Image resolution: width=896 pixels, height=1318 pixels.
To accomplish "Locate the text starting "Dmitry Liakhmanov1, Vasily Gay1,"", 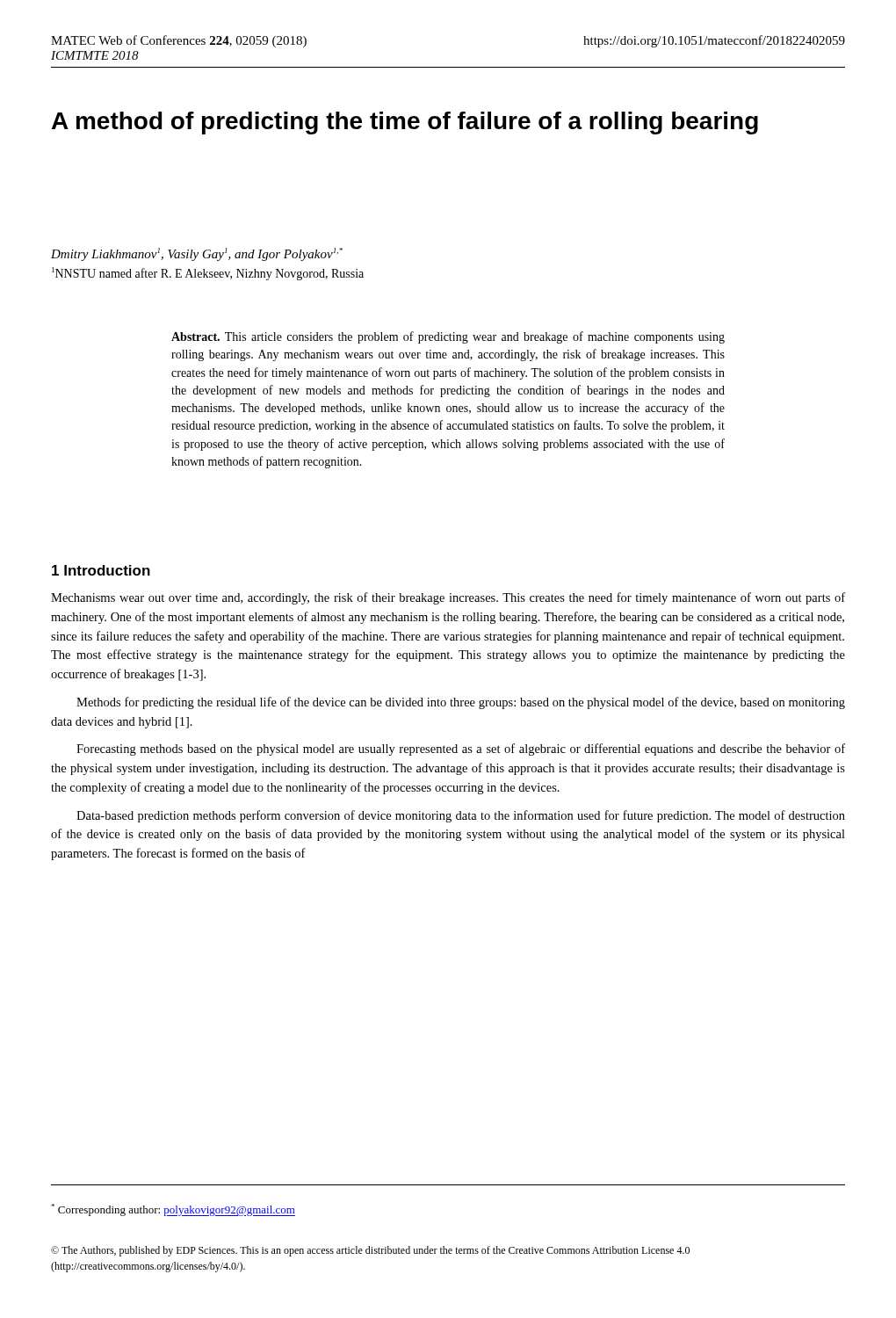I will pos(197,254).
